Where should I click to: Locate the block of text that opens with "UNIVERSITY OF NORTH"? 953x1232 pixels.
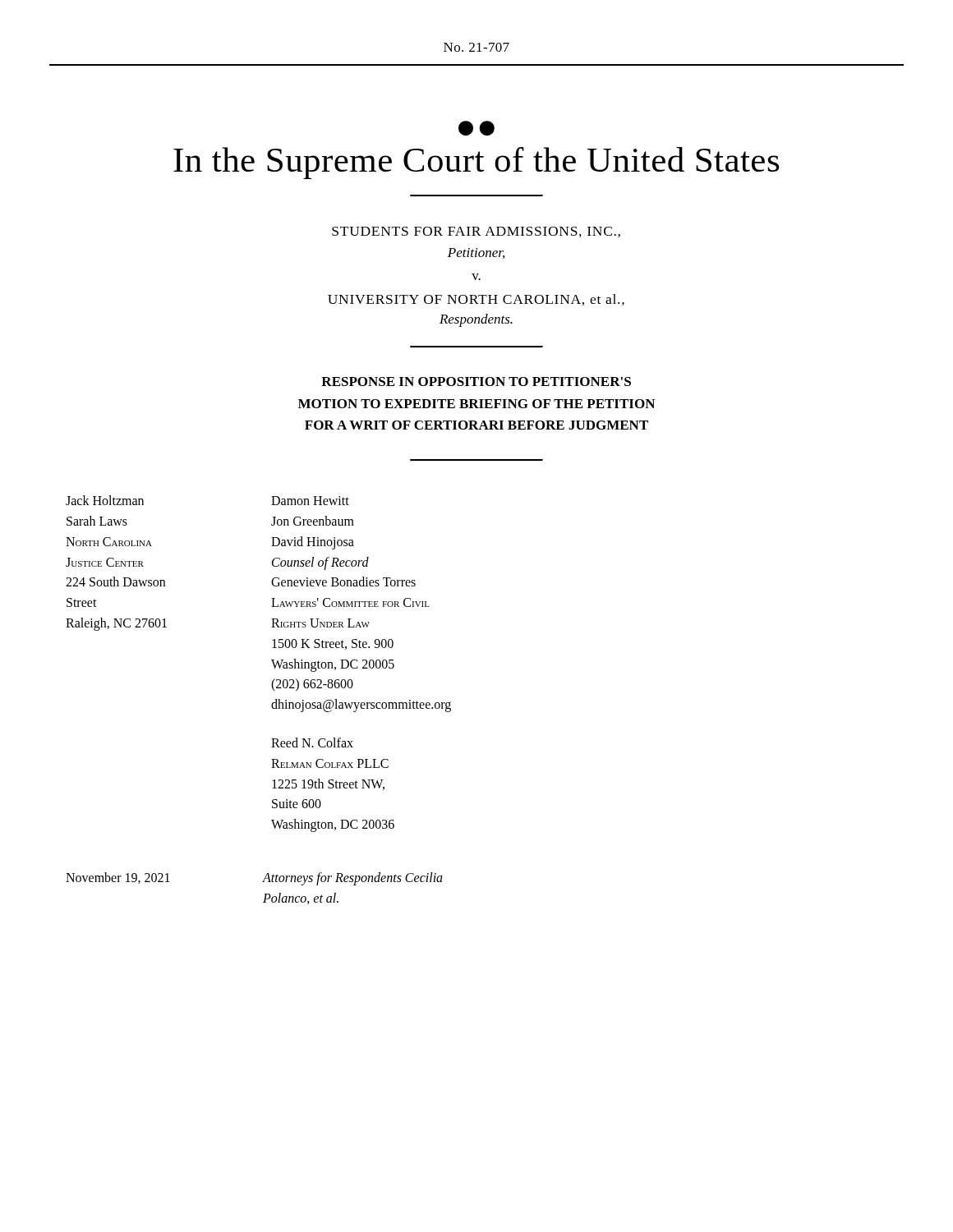click(476, 299)
